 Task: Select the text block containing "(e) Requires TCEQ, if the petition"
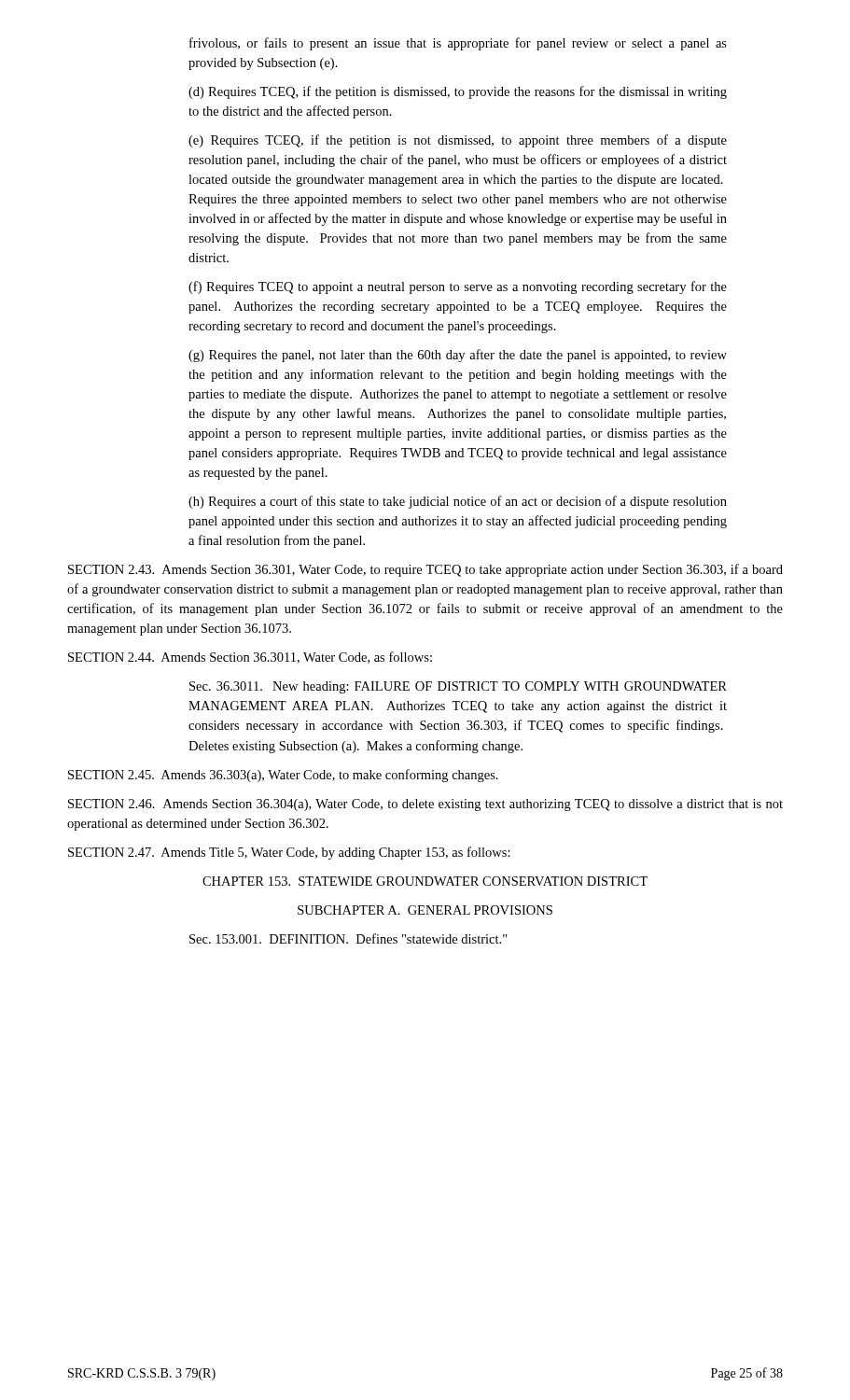(458, 199)
